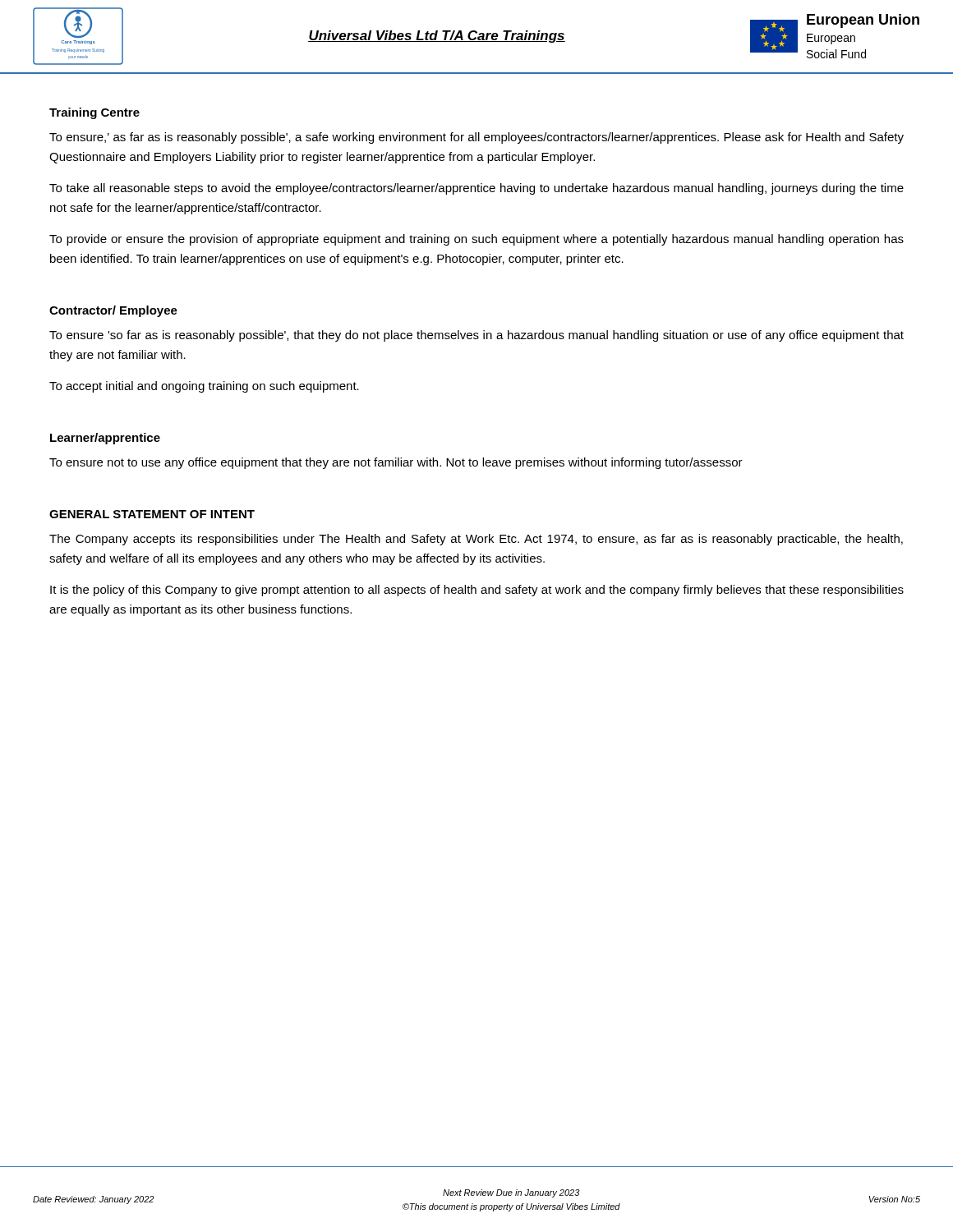Screen dimensions: 1232x953
Task: Find the block on this page that starts "To accept initial and ongoing training on"
Action: (204, 386)
